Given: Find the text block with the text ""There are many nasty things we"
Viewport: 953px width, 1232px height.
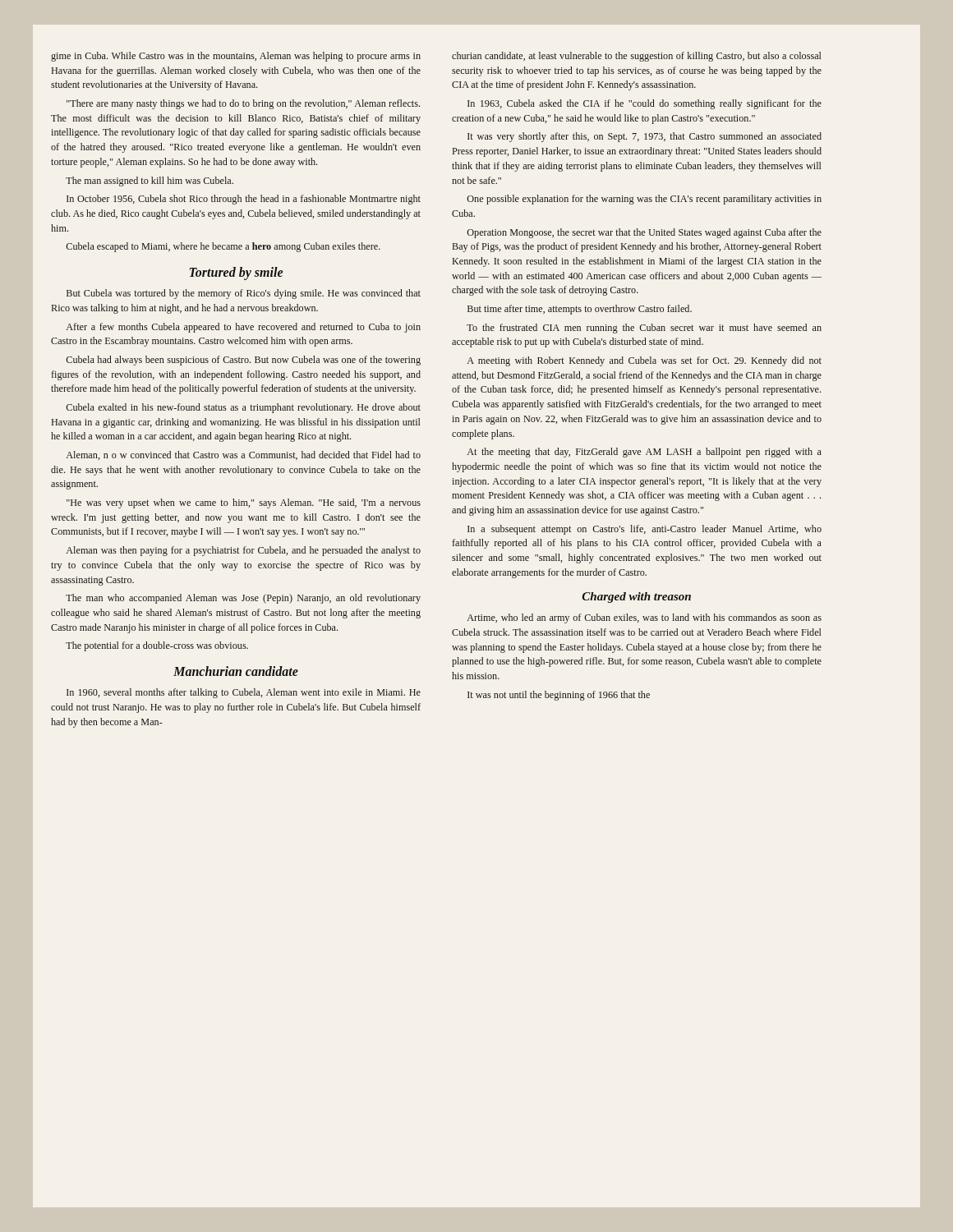Looking at the screenshot, I should click(x=236, y=133).
